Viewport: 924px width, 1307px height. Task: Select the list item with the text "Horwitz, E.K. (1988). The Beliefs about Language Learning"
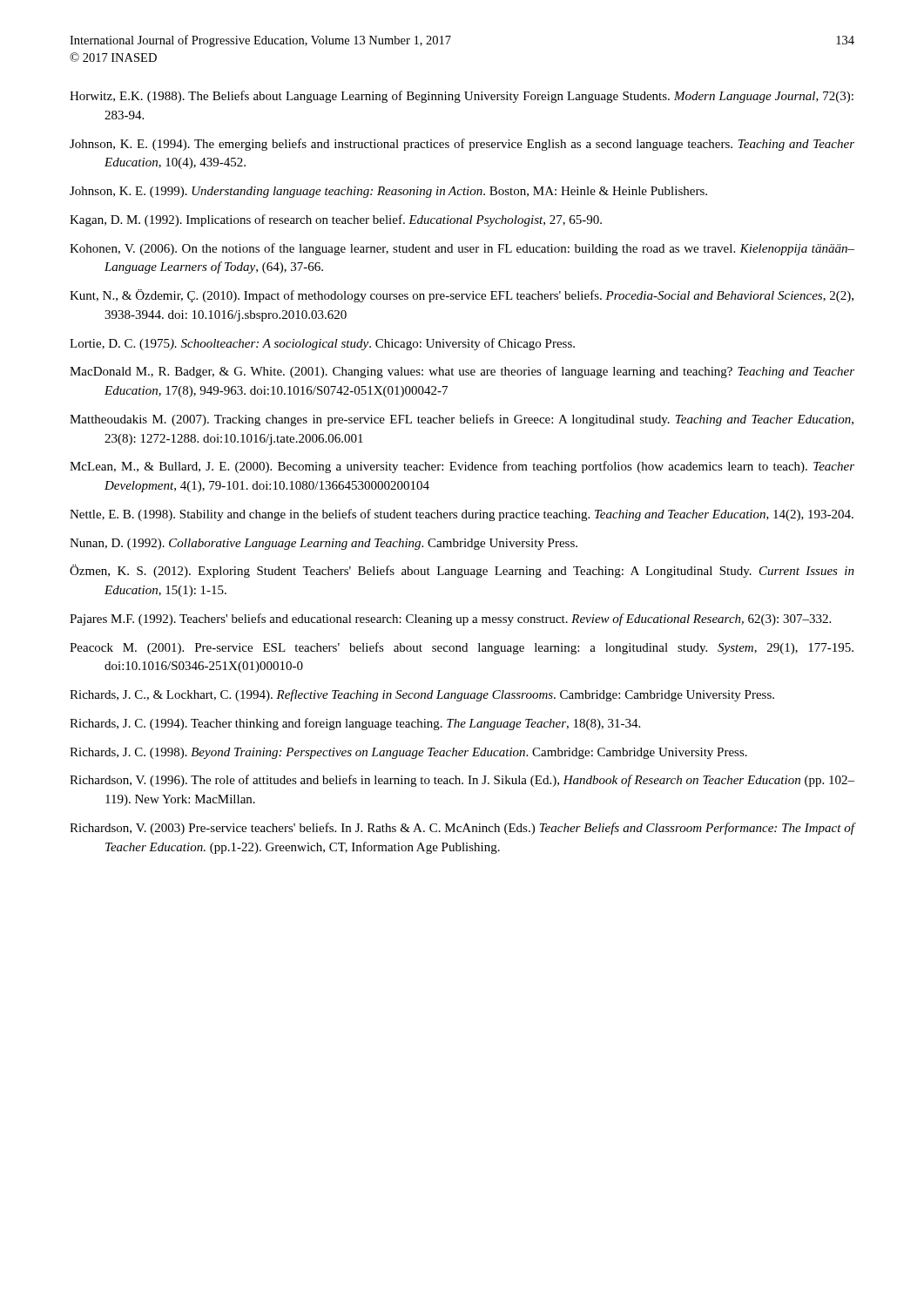[462, 105]
